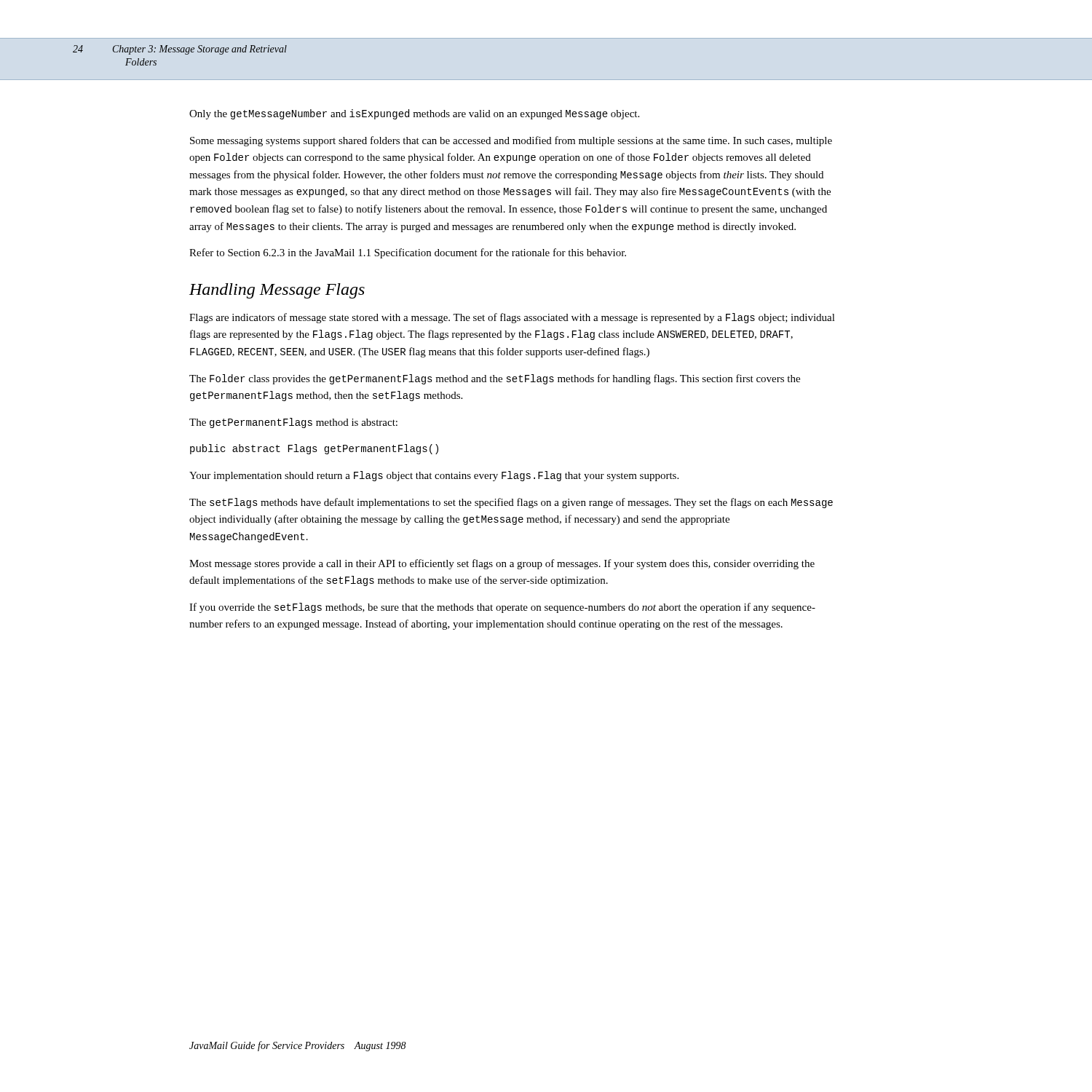
Task: Locate the text block that reads "Some messaging systems"
Action: click(513, 184)
